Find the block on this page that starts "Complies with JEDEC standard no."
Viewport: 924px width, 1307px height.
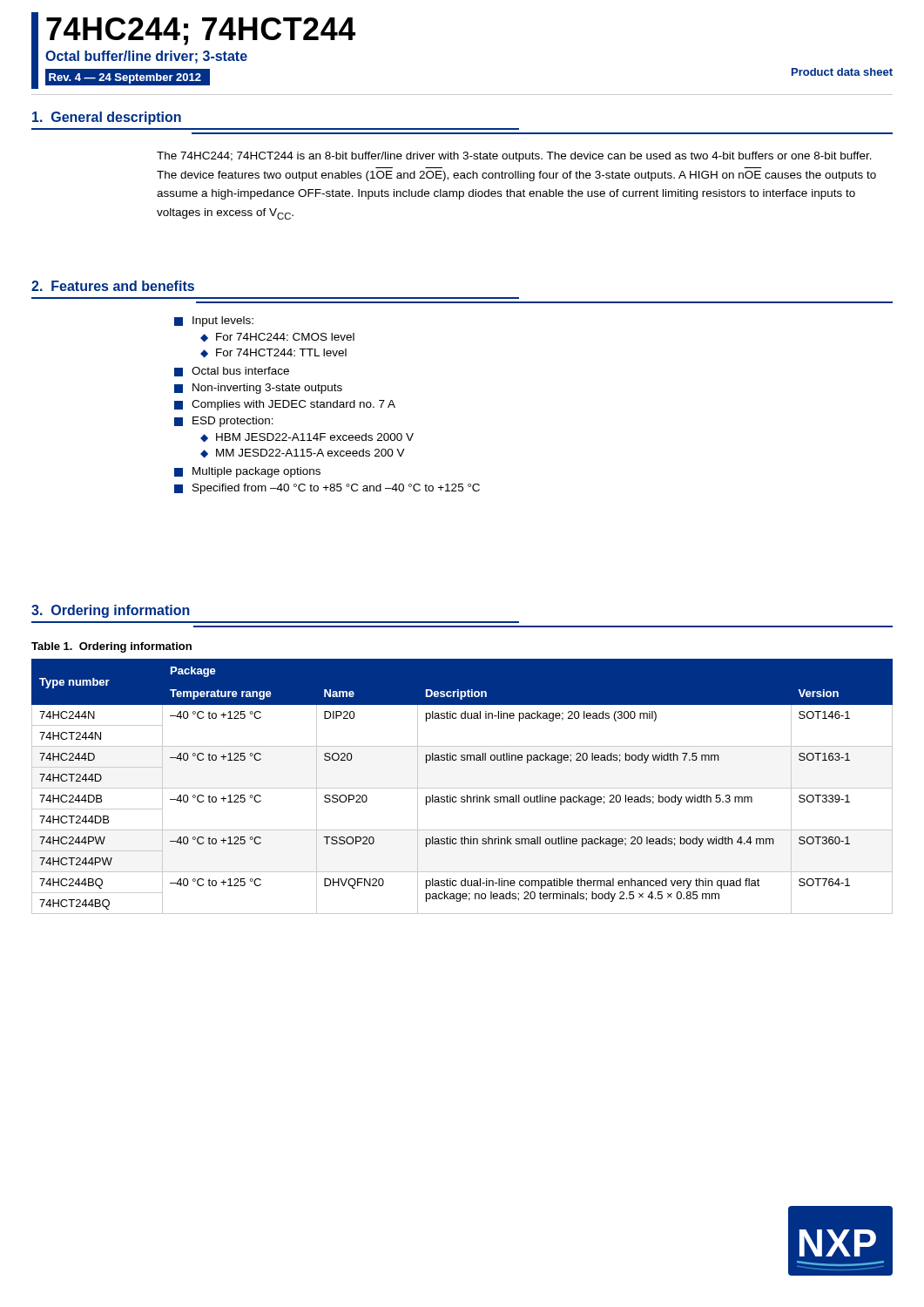[x=285, y=404]
